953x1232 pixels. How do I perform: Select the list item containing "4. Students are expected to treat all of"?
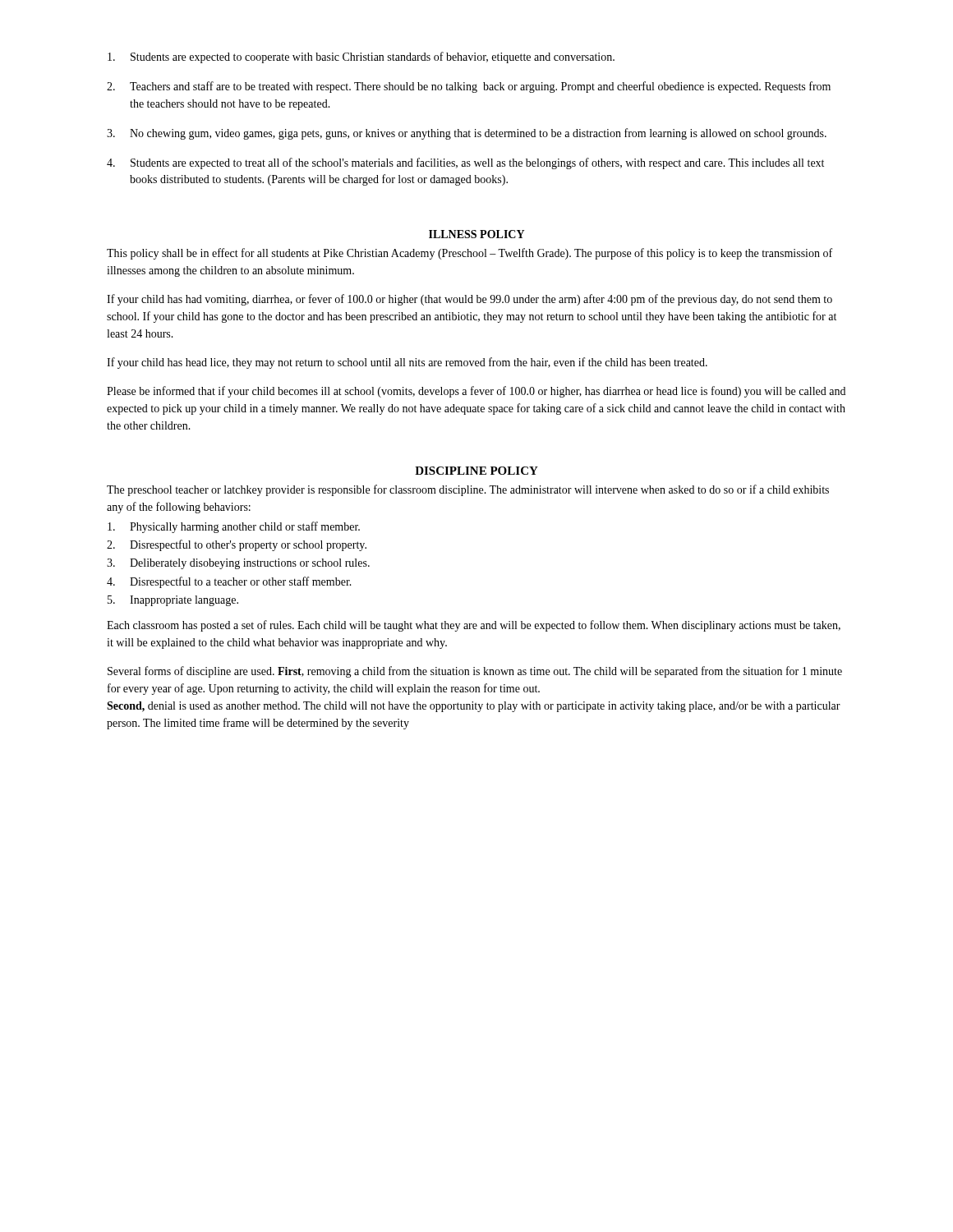pyautogui.click(x=476, y=172)
